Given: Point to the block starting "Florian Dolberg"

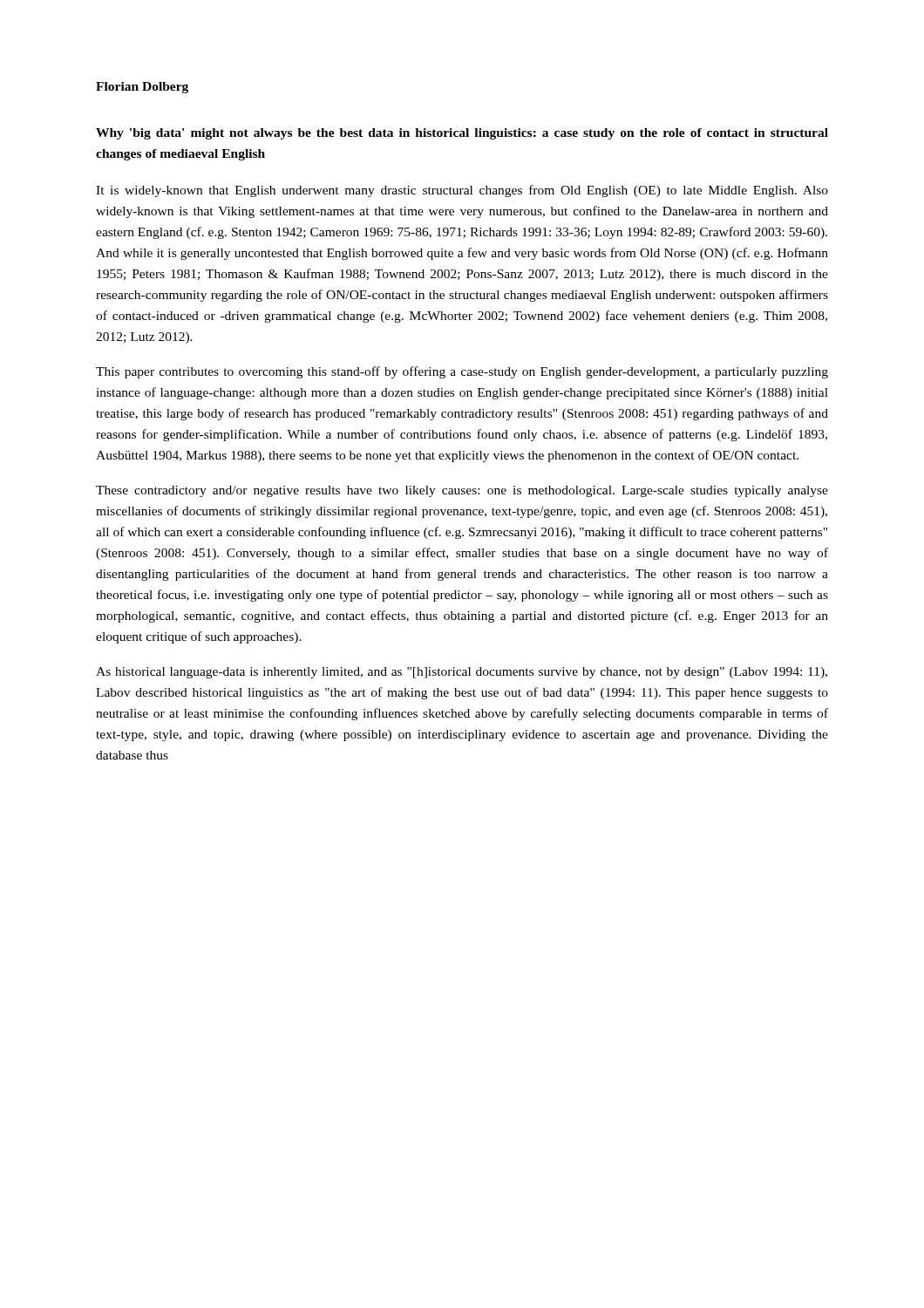Looking at the screenshot, I should point(142,88).
